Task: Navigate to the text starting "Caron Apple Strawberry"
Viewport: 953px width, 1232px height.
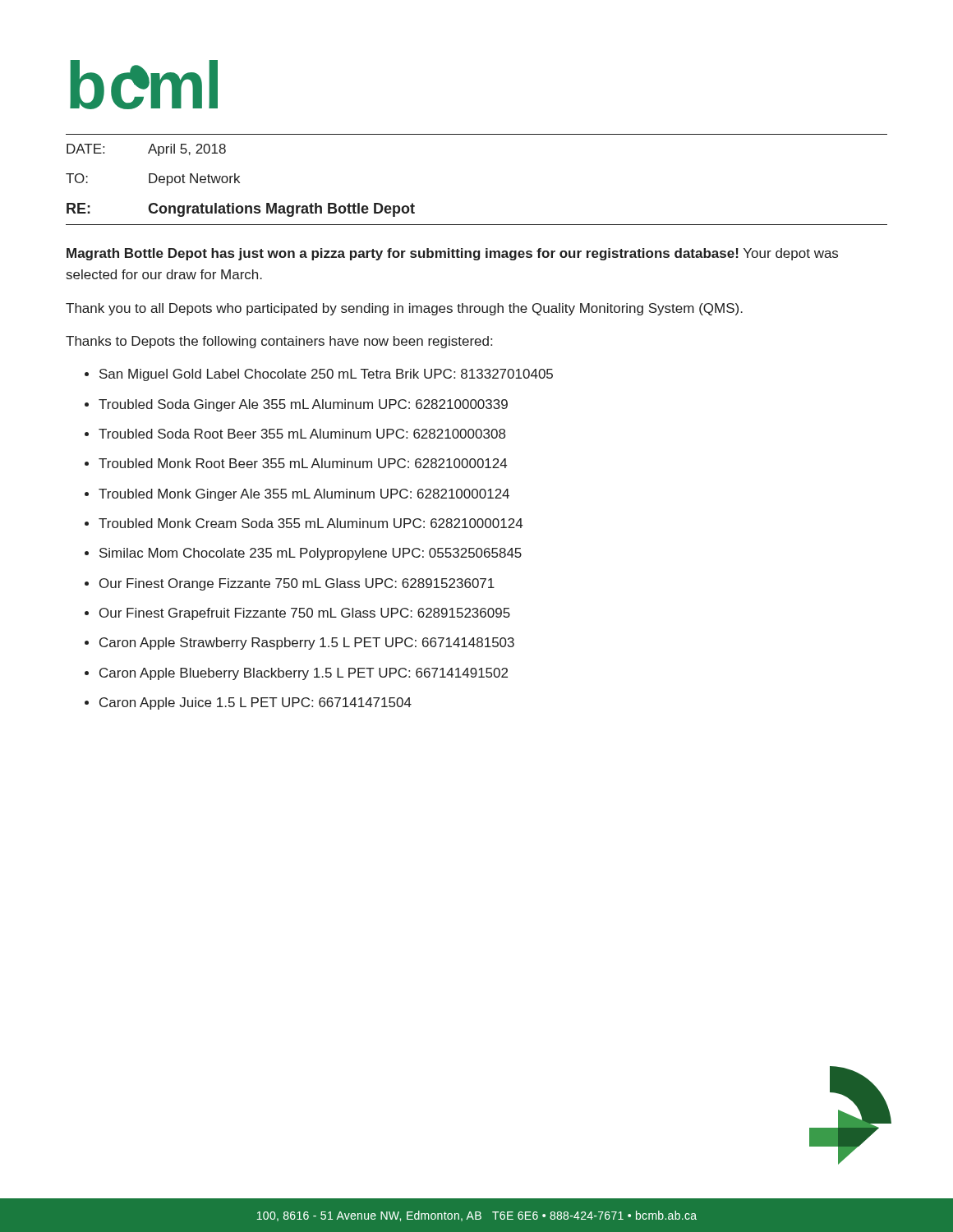Action: tap(307, 643)
